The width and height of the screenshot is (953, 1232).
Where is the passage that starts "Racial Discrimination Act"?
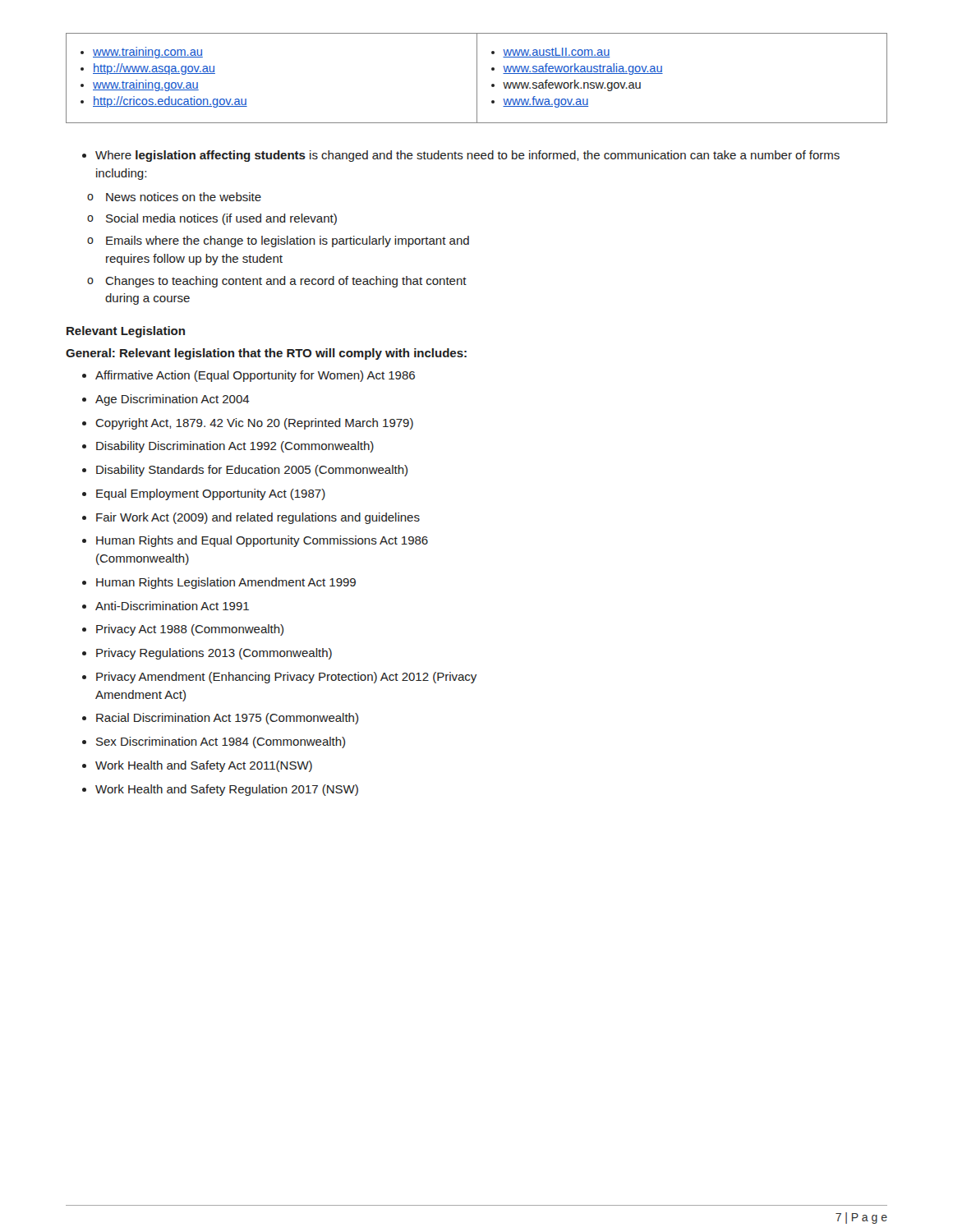(x=227, y=718)
